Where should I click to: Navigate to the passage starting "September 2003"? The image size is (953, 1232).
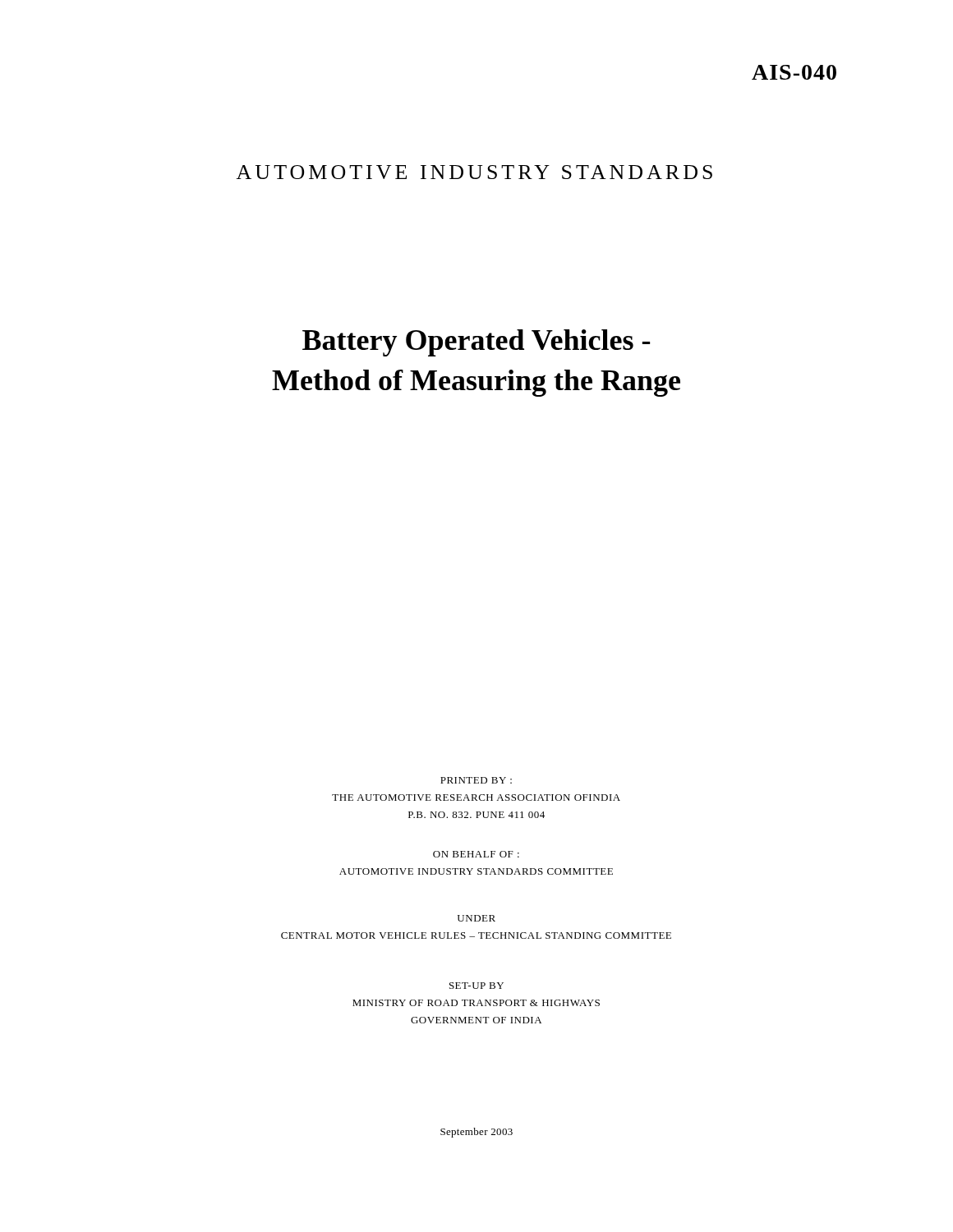(476, 1131)
